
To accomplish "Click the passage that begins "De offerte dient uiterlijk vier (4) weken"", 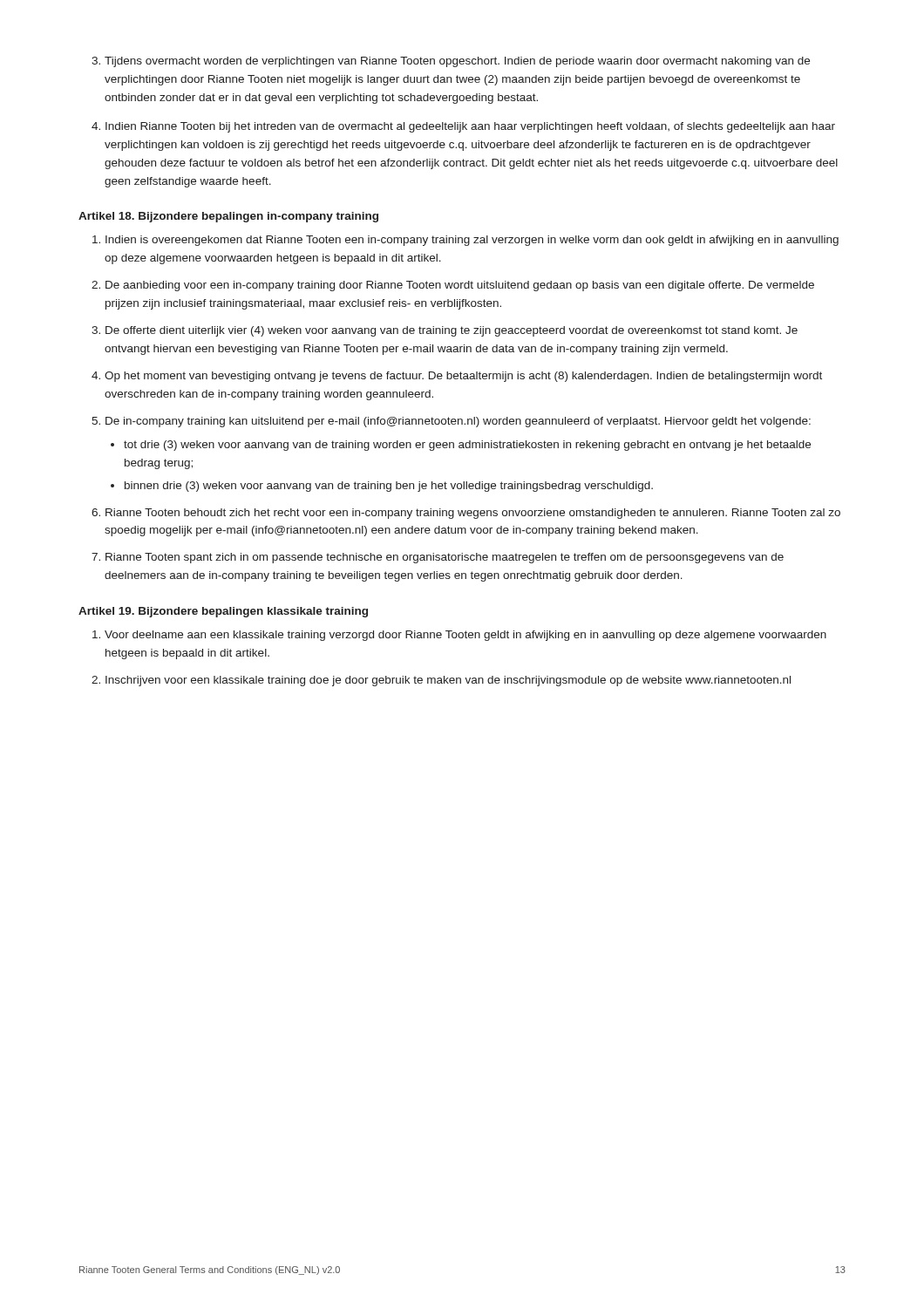I will click(x=462, y=340).
